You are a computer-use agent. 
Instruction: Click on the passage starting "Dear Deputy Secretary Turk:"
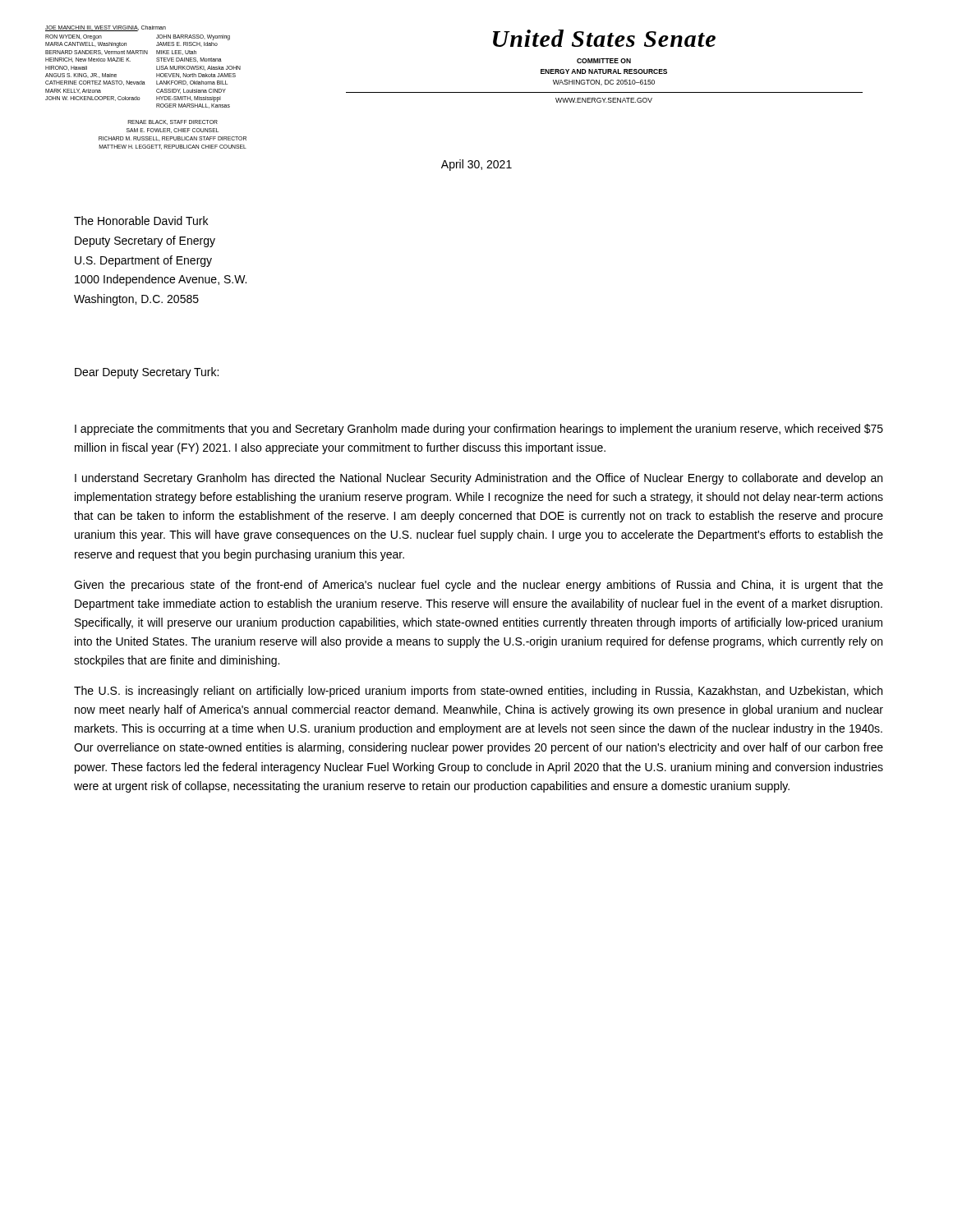[x=147, y=372]
